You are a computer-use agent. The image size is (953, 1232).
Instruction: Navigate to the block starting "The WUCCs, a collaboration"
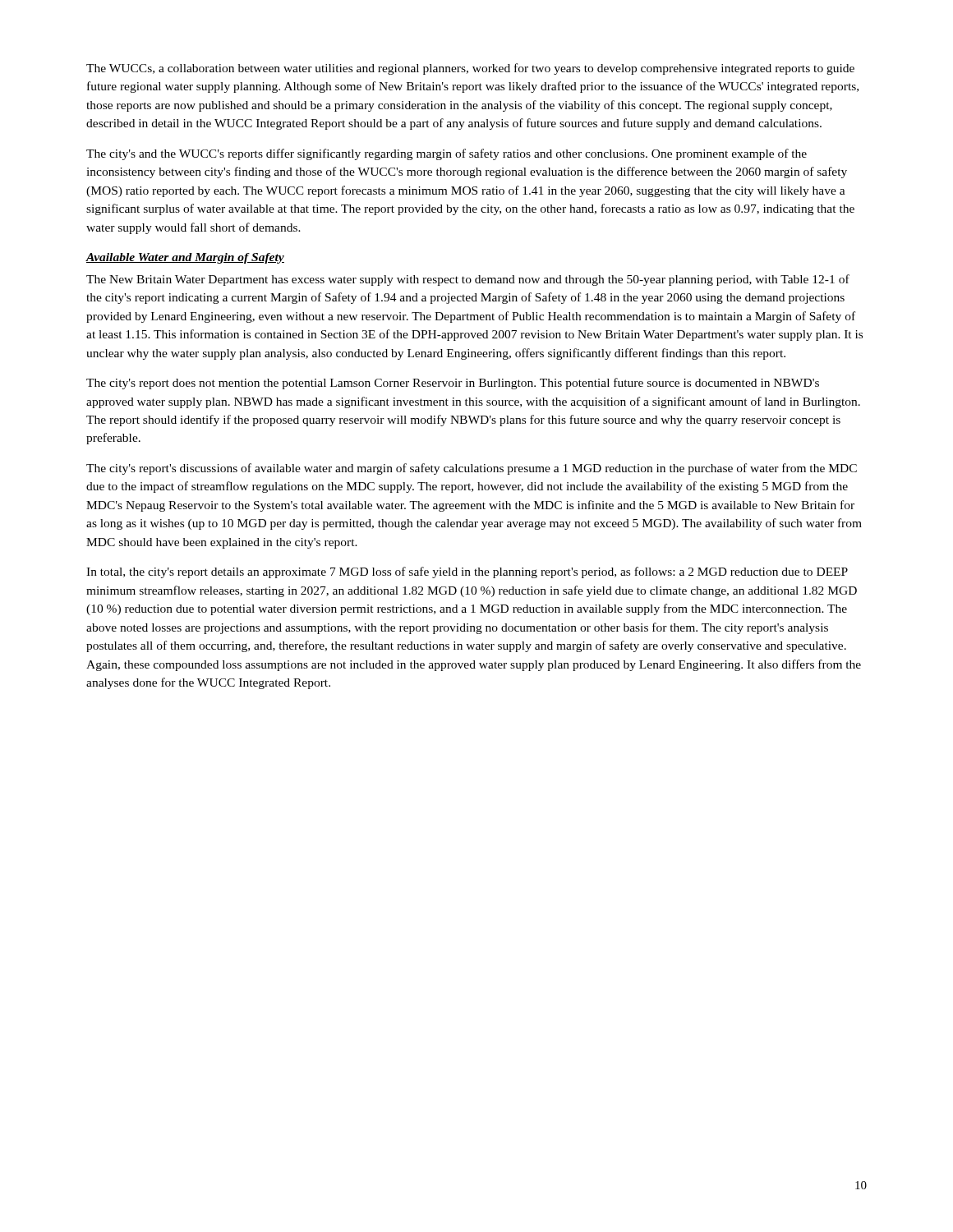(476, 96)
